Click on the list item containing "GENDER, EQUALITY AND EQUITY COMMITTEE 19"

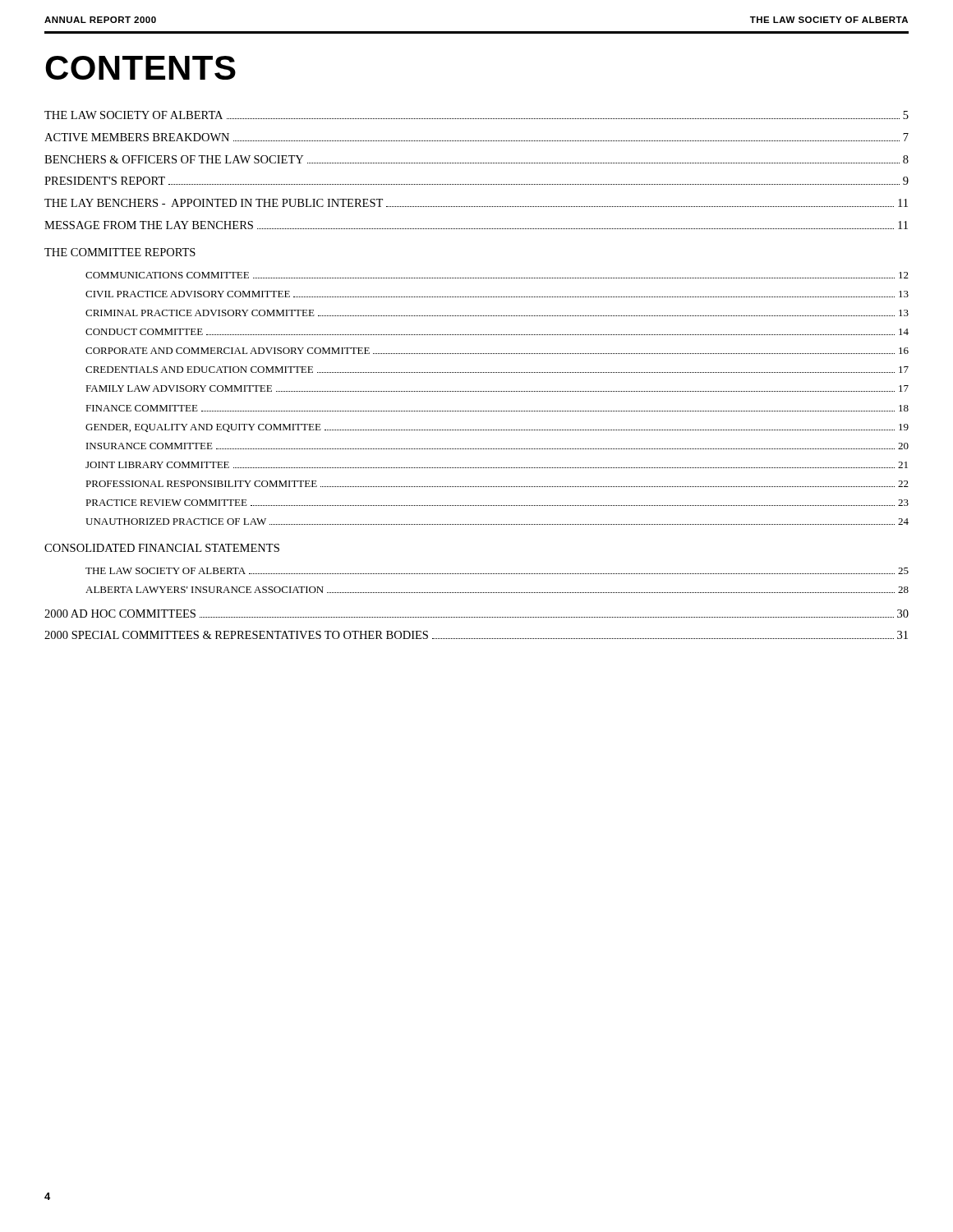click(x=497, y=427)
